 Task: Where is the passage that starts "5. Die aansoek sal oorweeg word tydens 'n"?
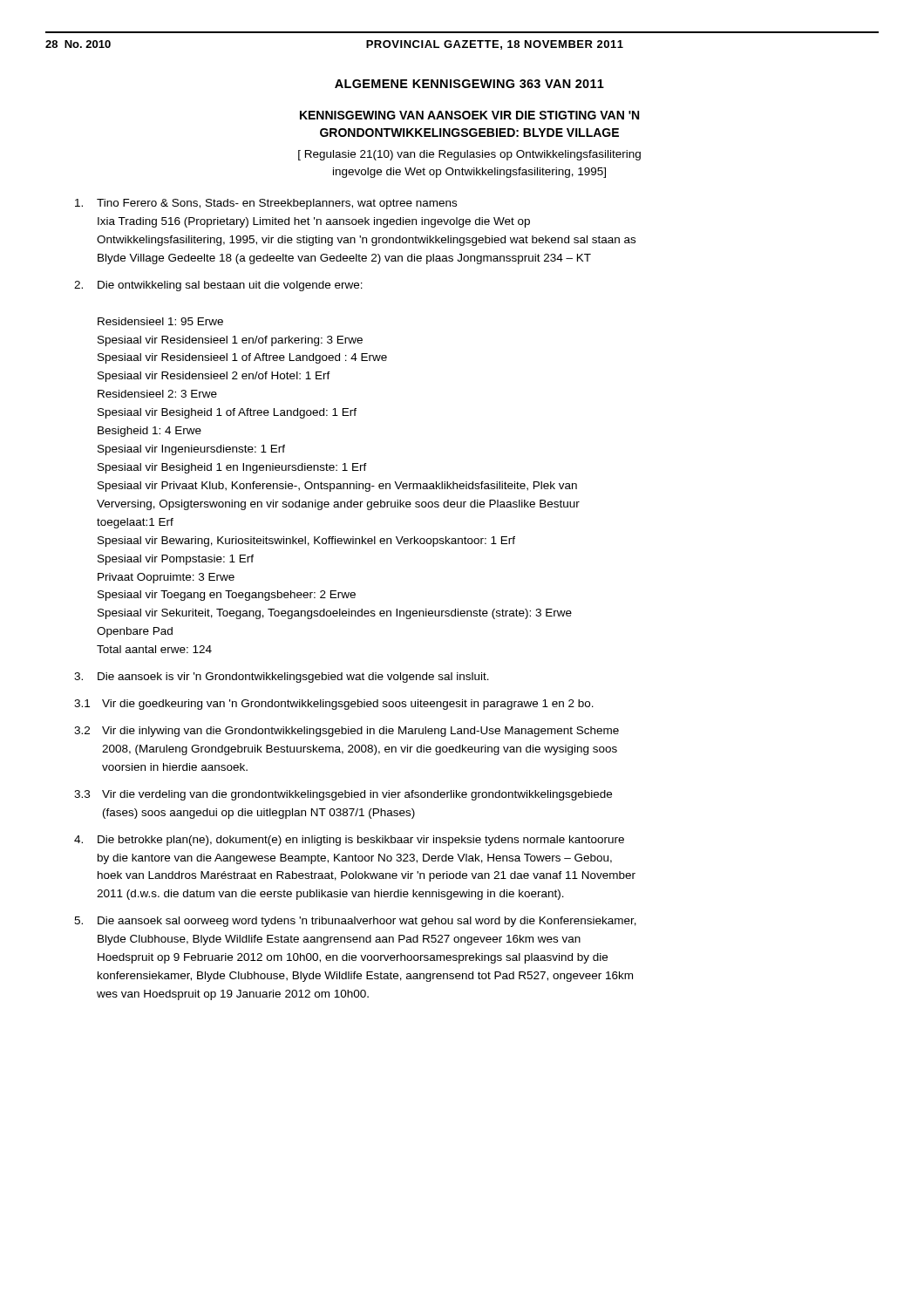(469, 958)
